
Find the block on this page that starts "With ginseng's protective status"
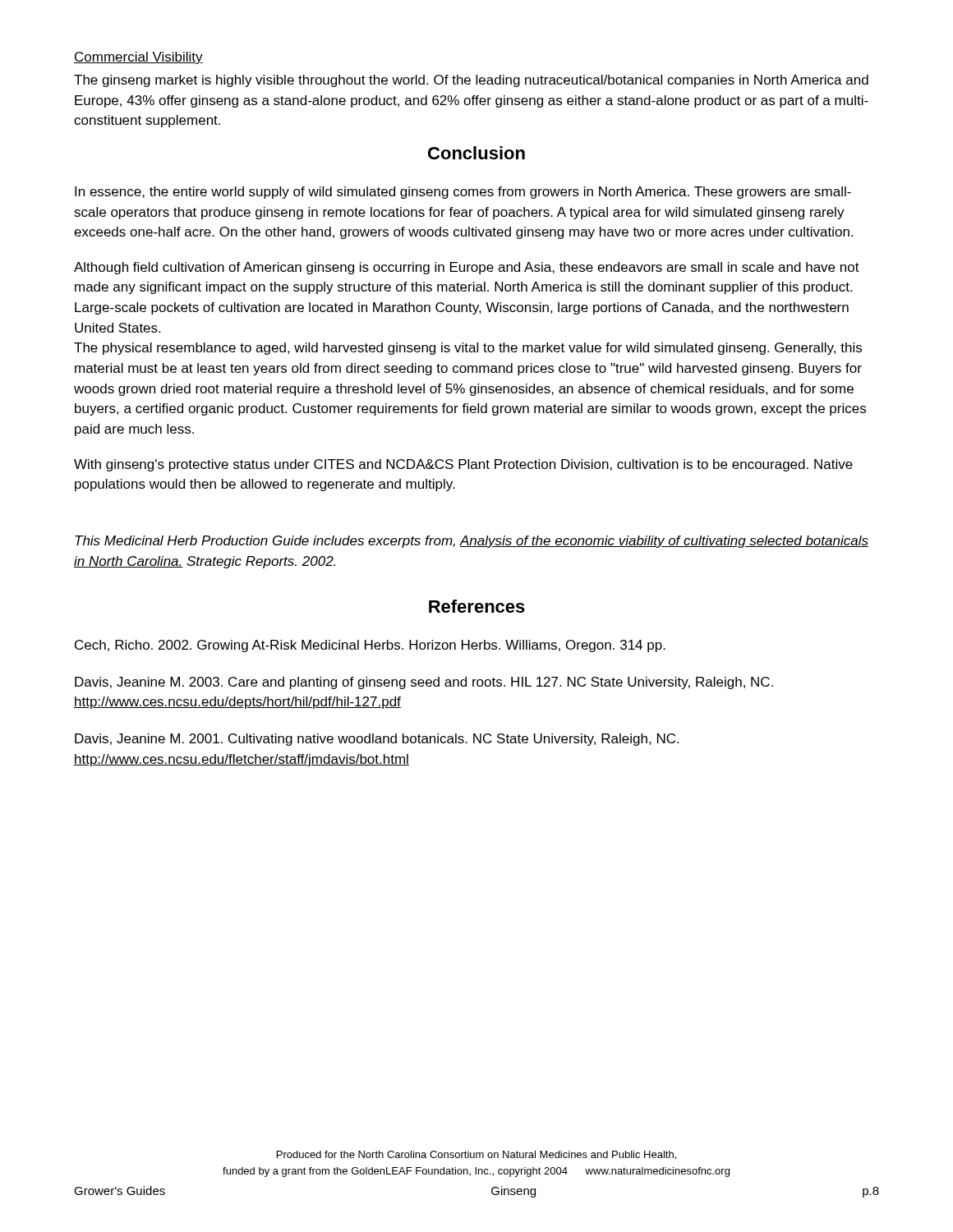coord(463,474)
